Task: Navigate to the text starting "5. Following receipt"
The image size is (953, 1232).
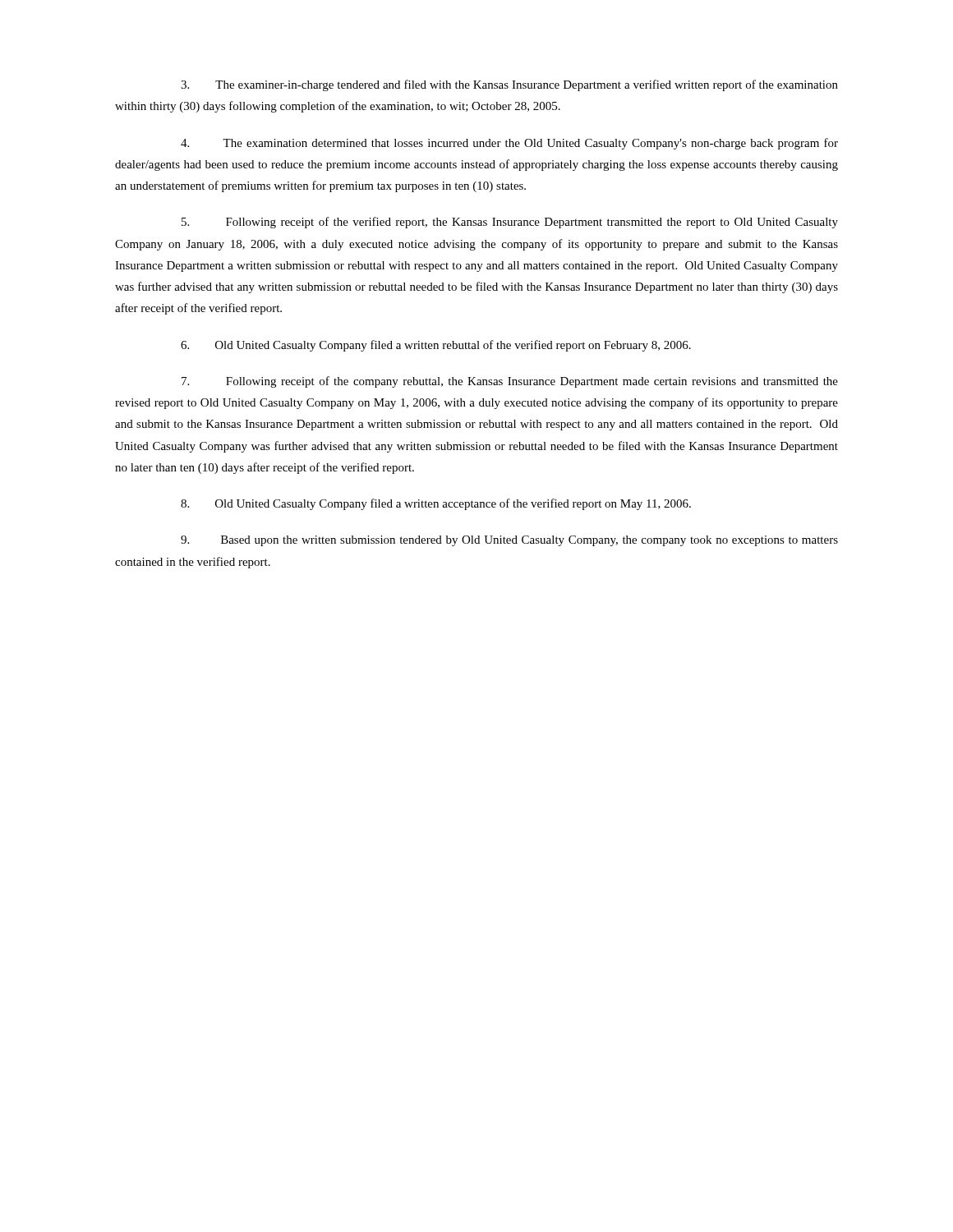Action: (x=476, y=265)
